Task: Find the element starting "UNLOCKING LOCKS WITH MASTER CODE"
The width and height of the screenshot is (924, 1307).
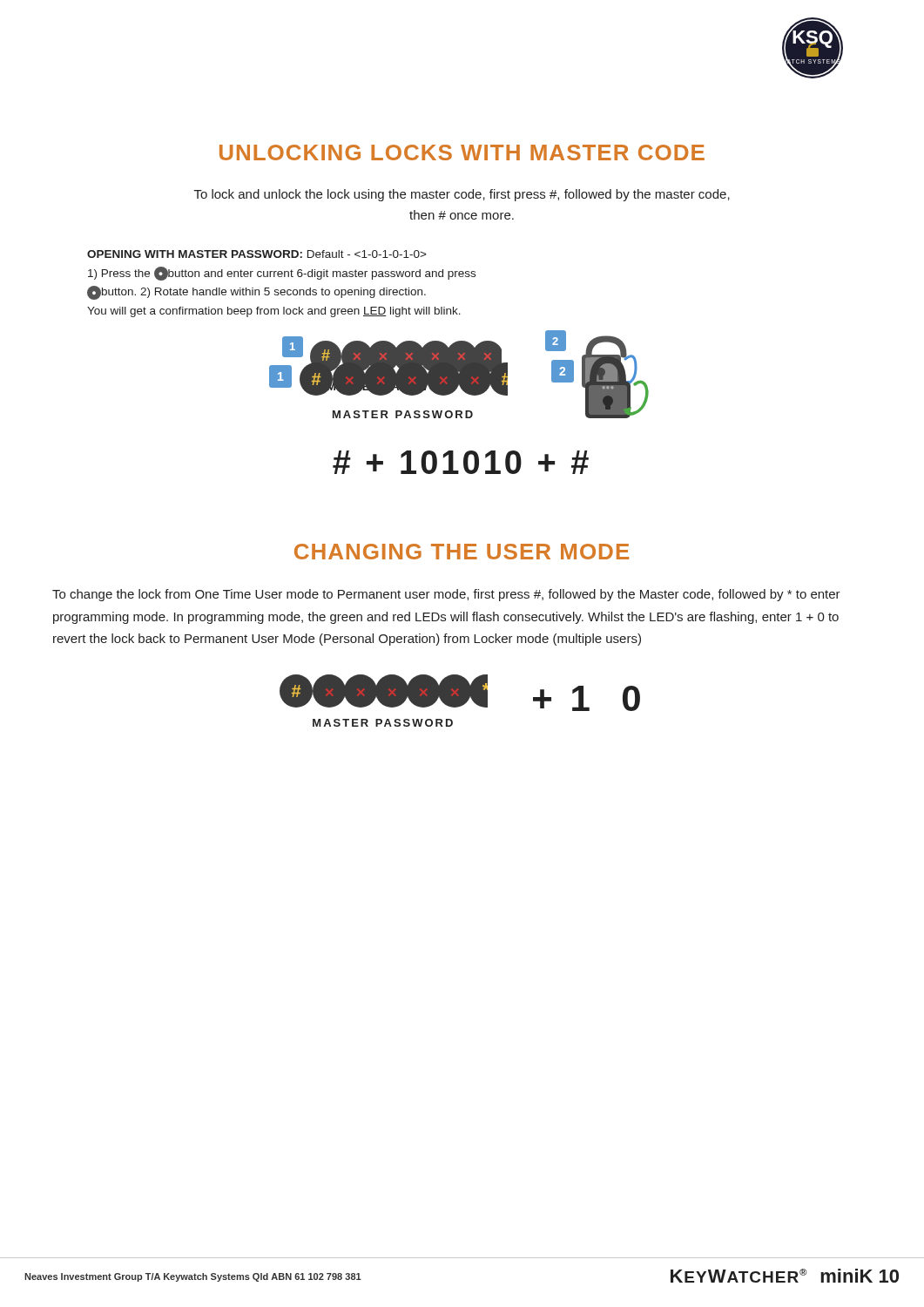Action: click(462, 153)
